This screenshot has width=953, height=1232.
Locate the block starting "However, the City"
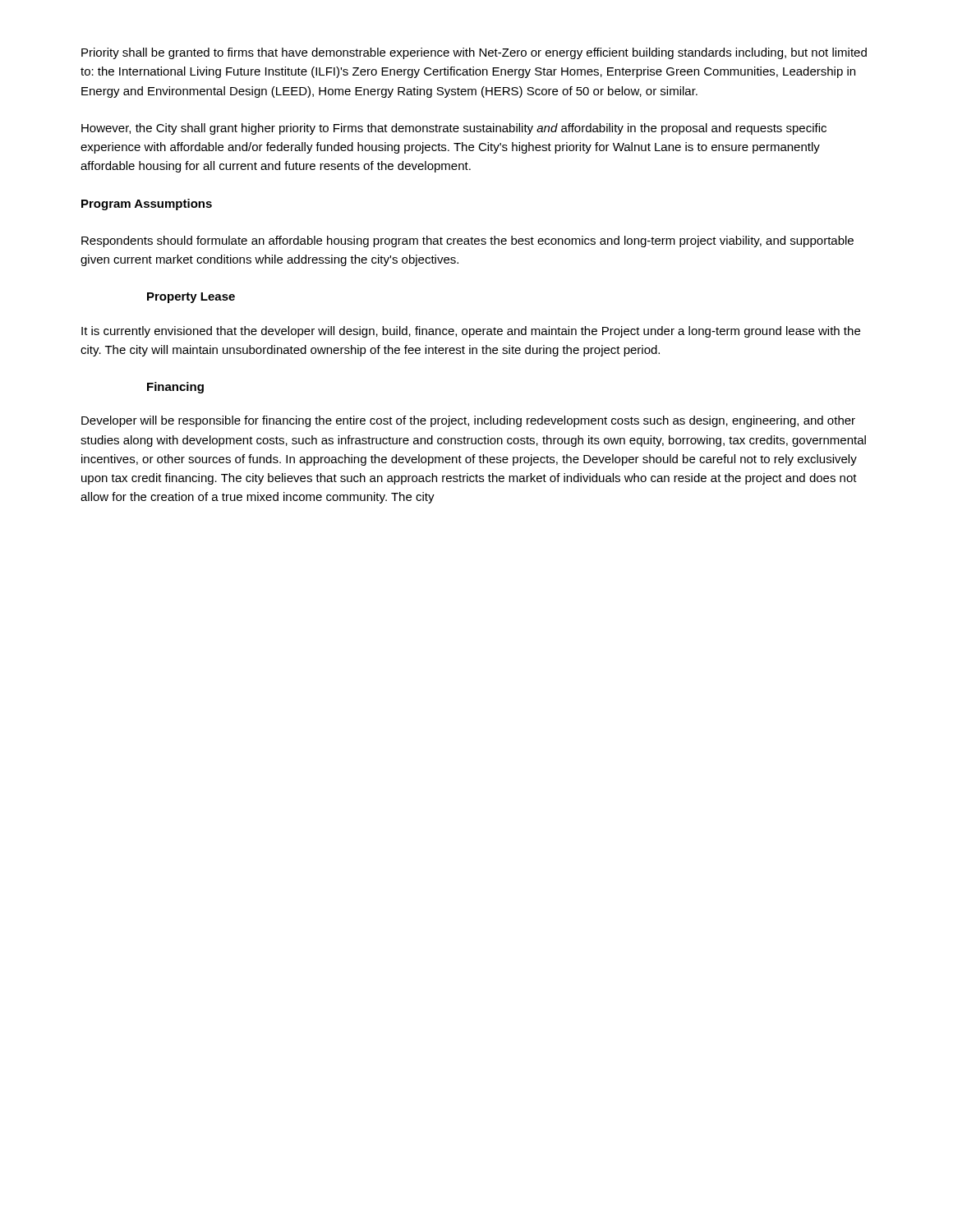click(476, 147)
